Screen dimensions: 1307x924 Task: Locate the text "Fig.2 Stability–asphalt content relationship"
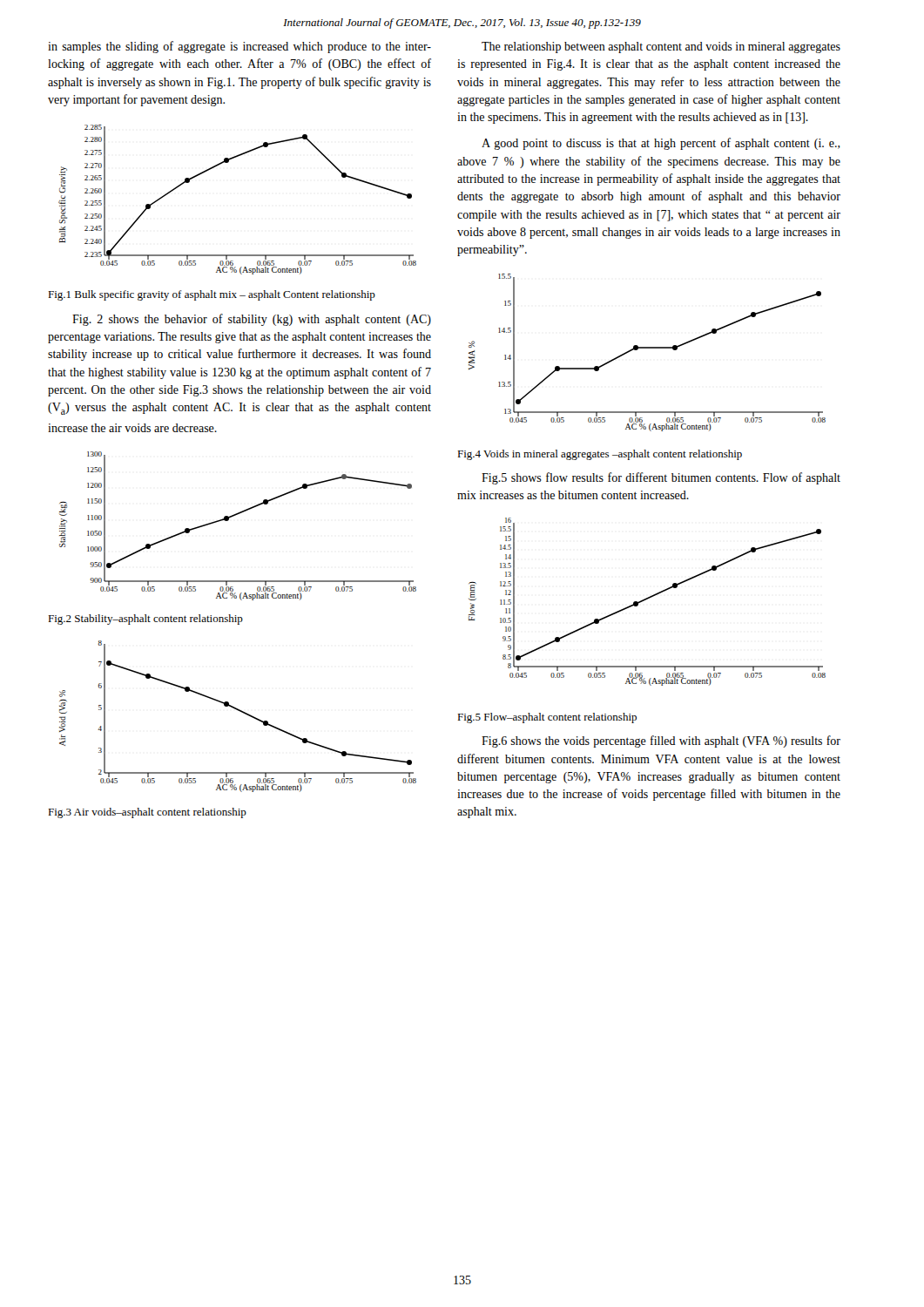coord(145,618)
